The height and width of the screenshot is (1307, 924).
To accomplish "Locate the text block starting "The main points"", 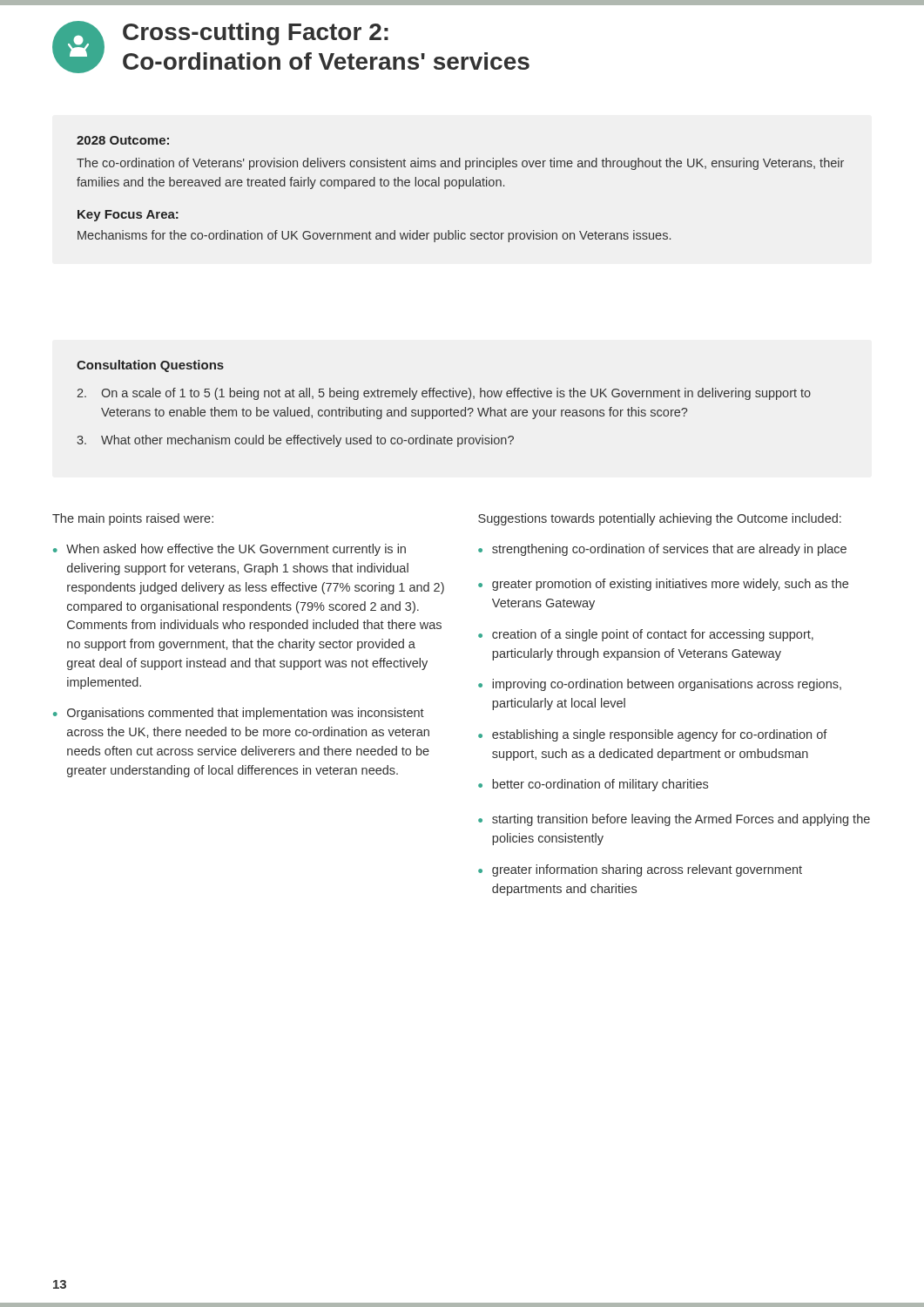I will tap(133, 518).
